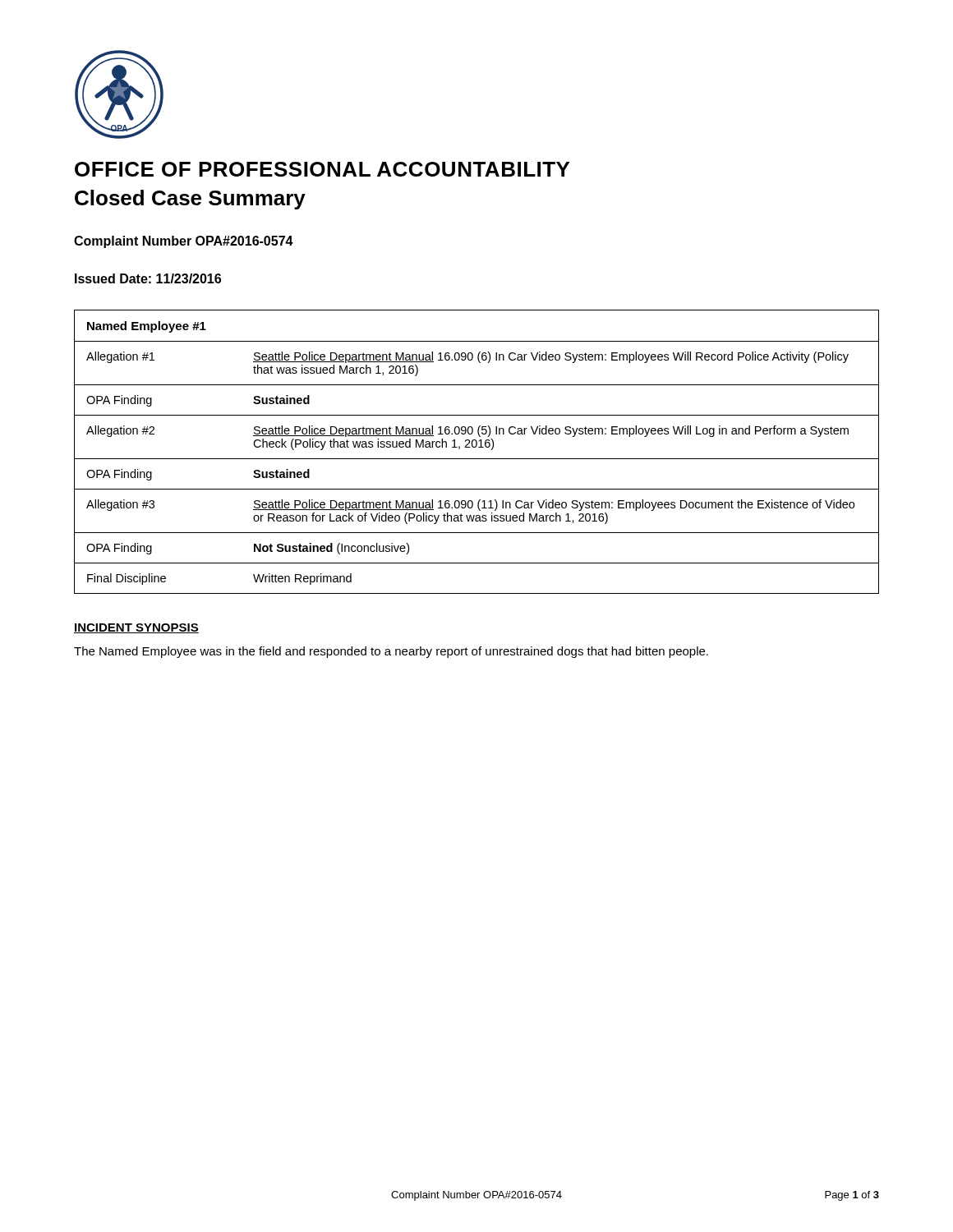Image resolution: width=953 pixels, height=1232 pixels.
Task: Find the logo
Action: [x=476, y=96]
